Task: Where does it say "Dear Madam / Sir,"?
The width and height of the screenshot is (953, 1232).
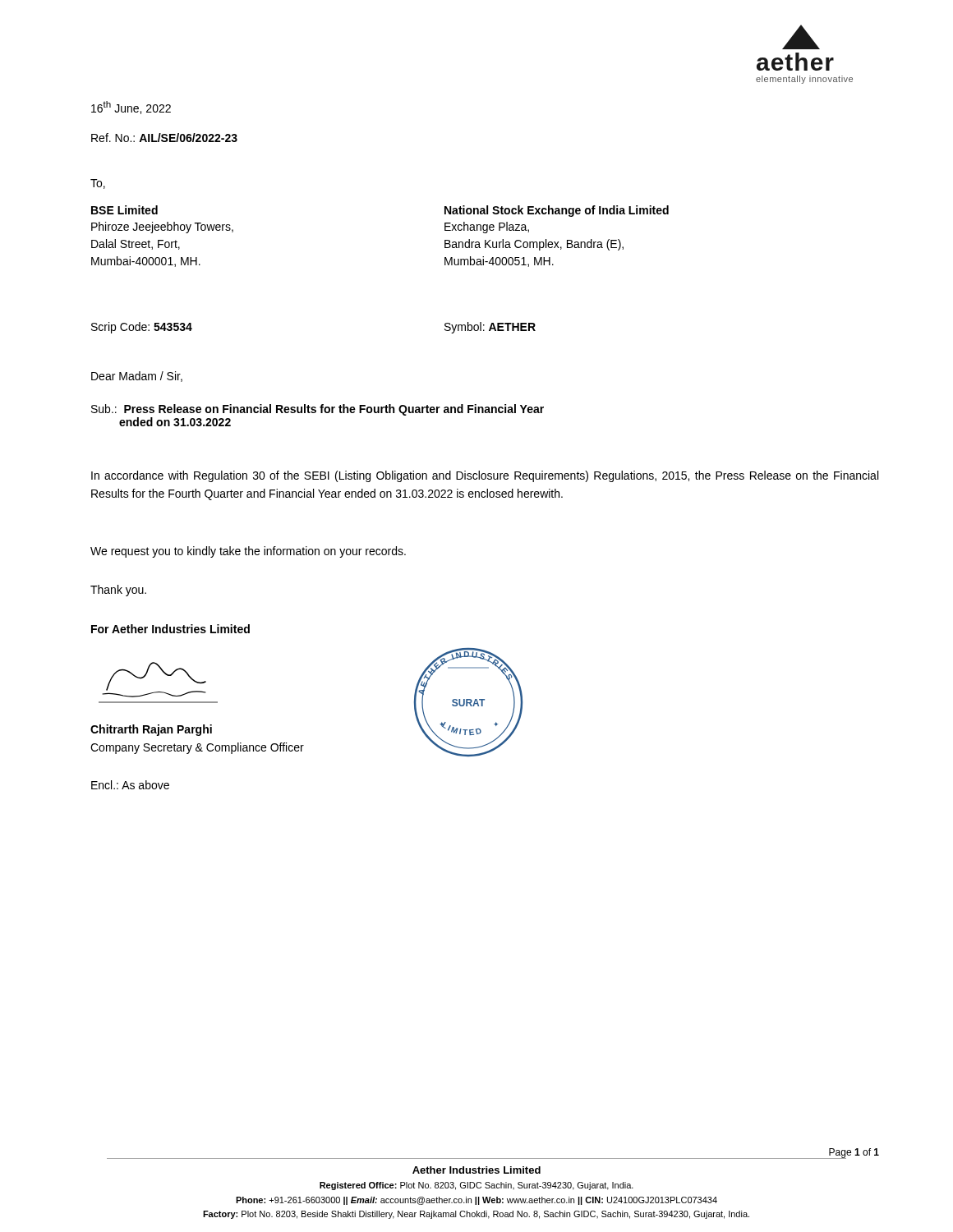Action: [x=137, y=376]
